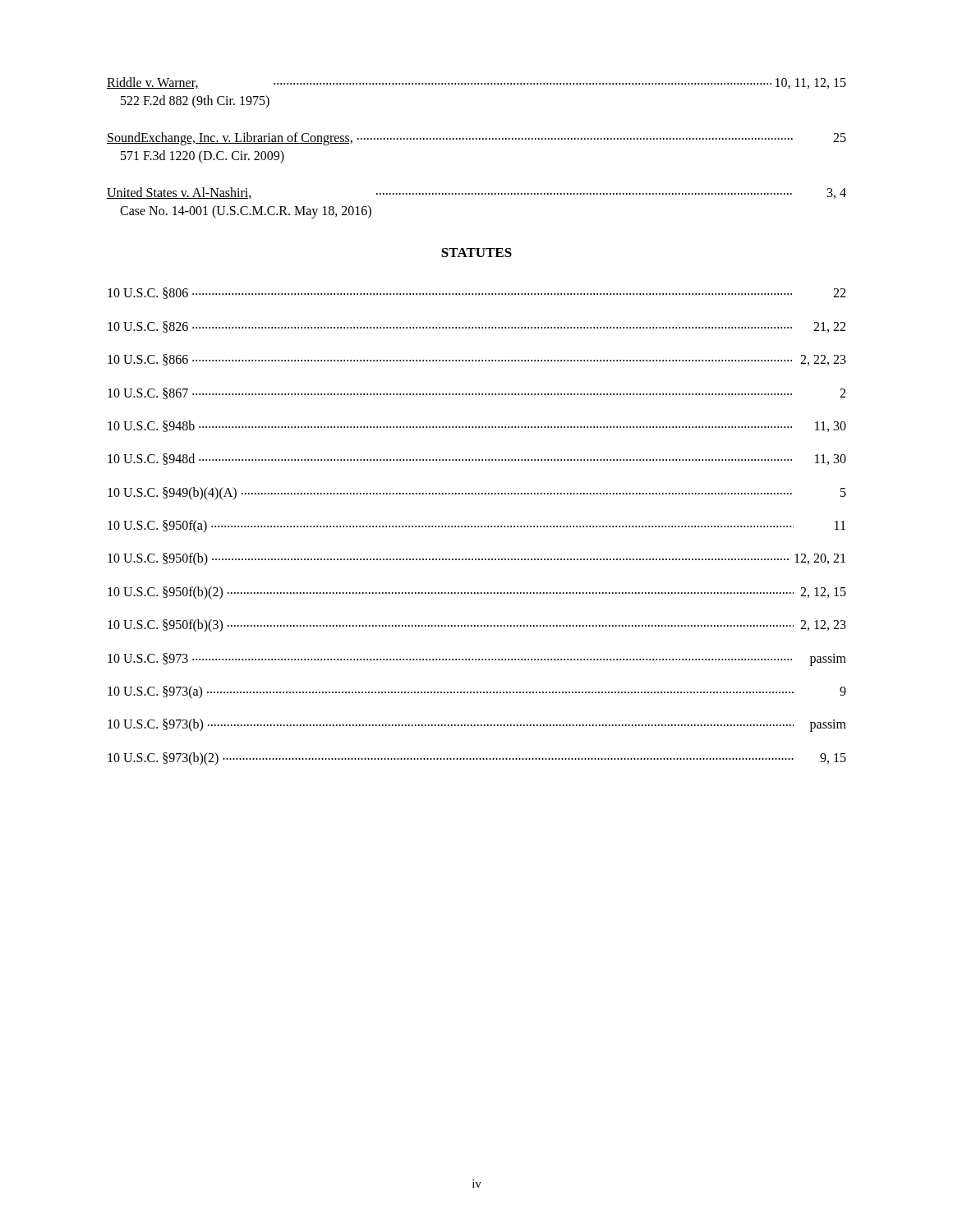Locate the block of text that opens with "10 U.S.C. §866"
The height and width of the screenshot is (1232, 953).
[x=476, y=360]
